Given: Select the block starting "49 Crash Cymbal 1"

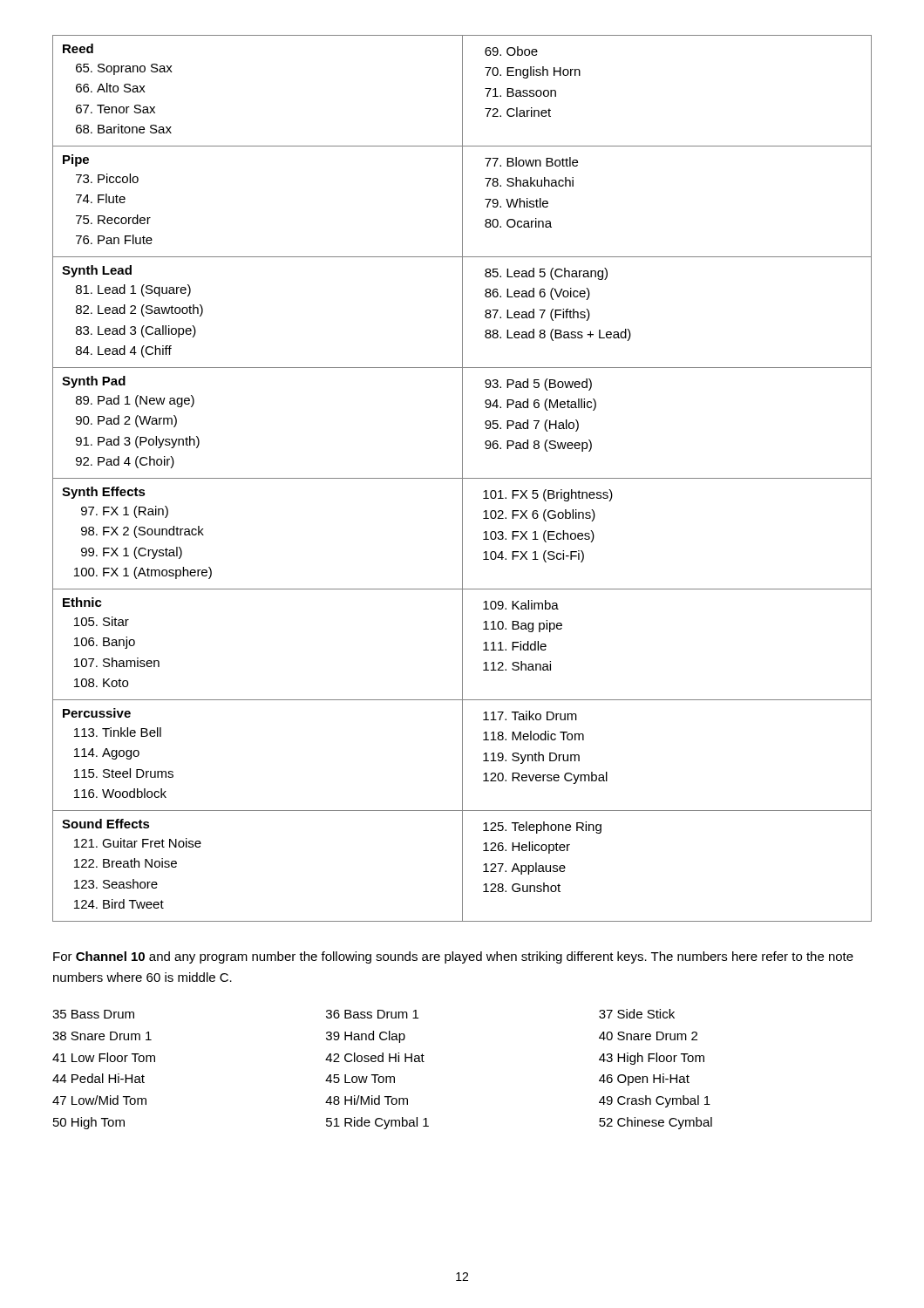Looking at the screenshot, I should coord(655,1100).
